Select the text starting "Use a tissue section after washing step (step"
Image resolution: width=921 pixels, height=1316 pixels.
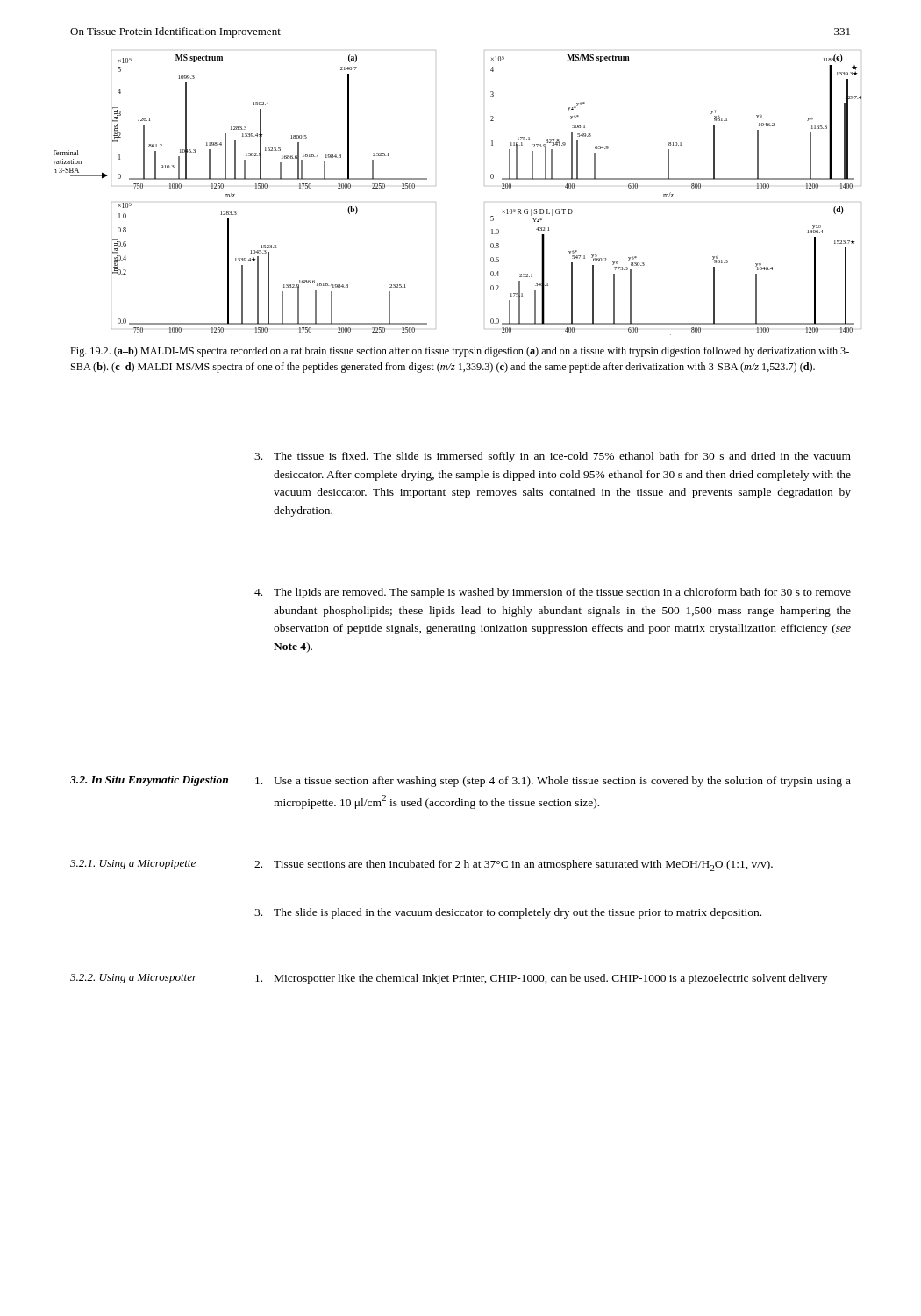(x=553, y=792)
